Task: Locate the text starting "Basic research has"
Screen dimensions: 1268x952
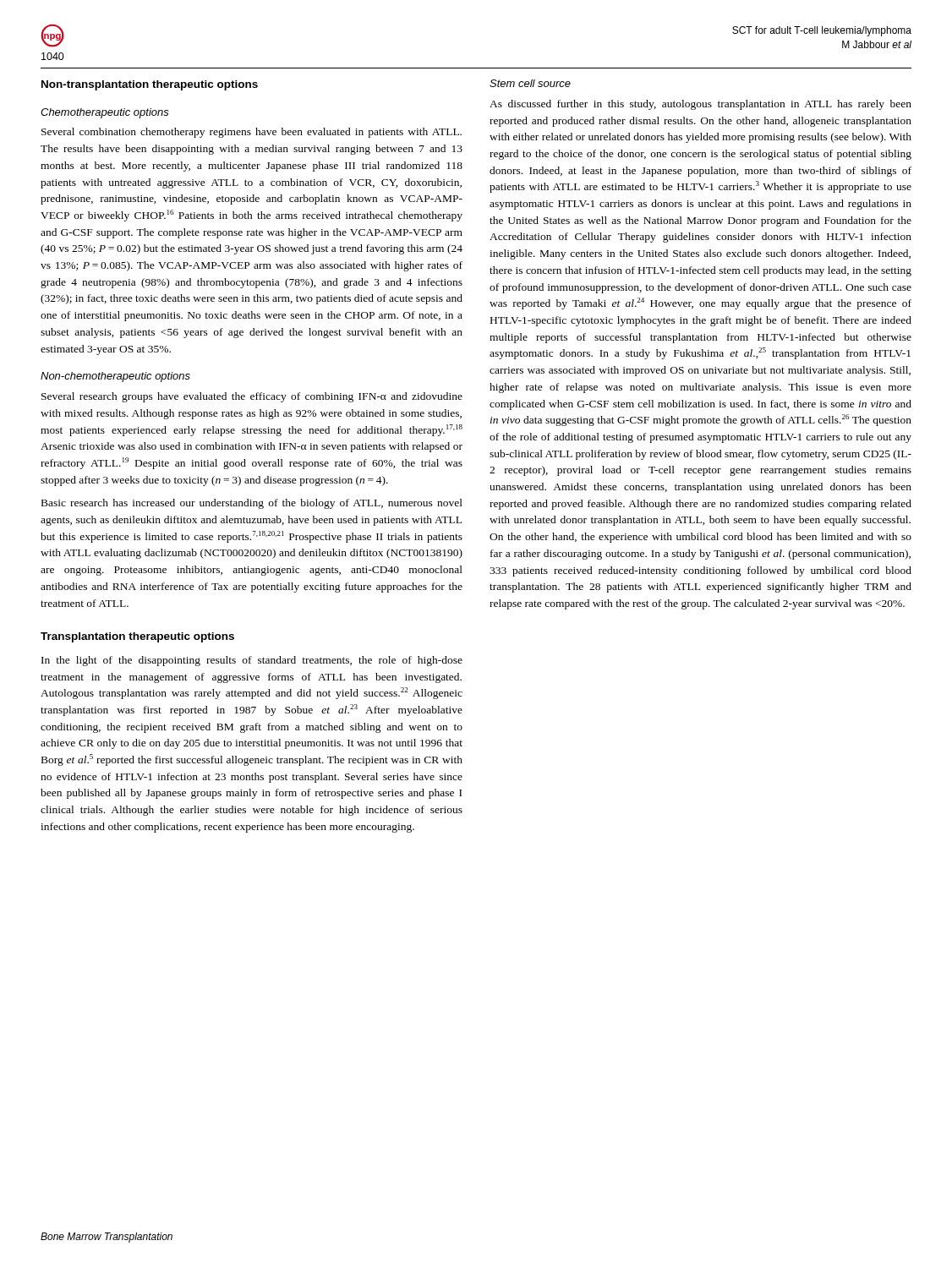Action: tap(252, 553)
